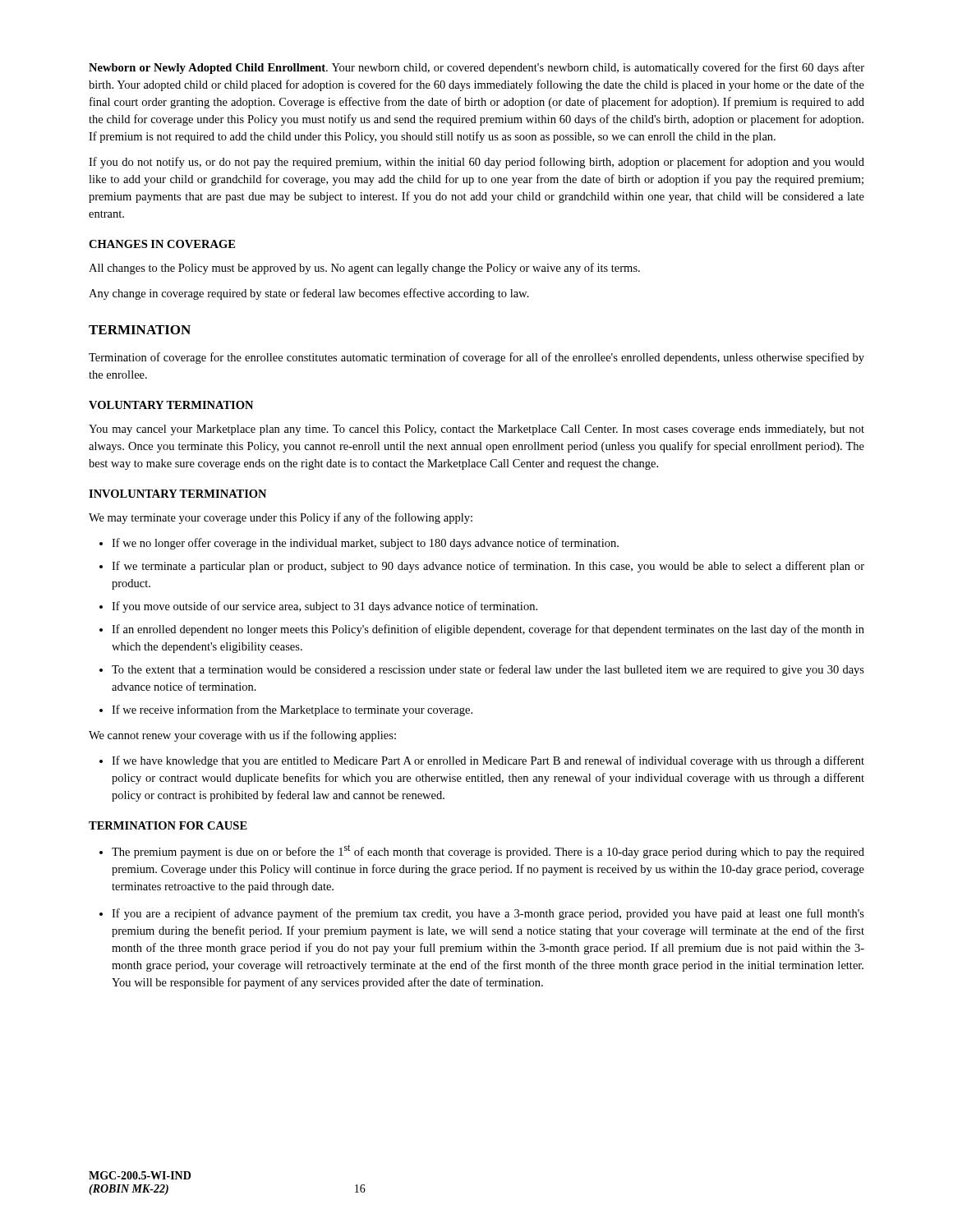Select the element starting "We may terminate your coverage under this Policy"
953x1232 pixels.
476,518
